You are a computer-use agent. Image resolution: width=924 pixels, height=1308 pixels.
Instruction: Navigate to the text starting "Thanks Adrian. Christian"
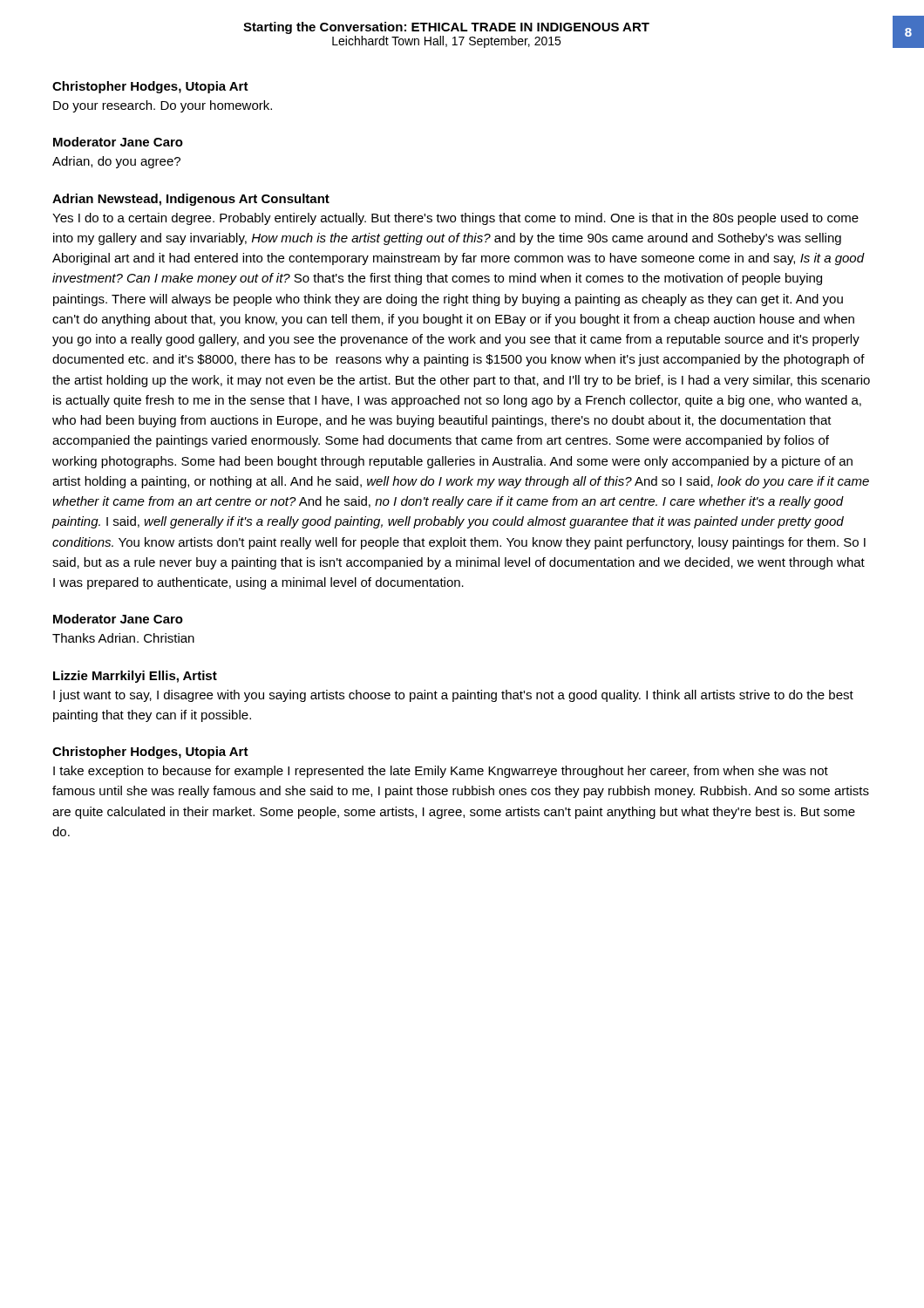[124, 638]
